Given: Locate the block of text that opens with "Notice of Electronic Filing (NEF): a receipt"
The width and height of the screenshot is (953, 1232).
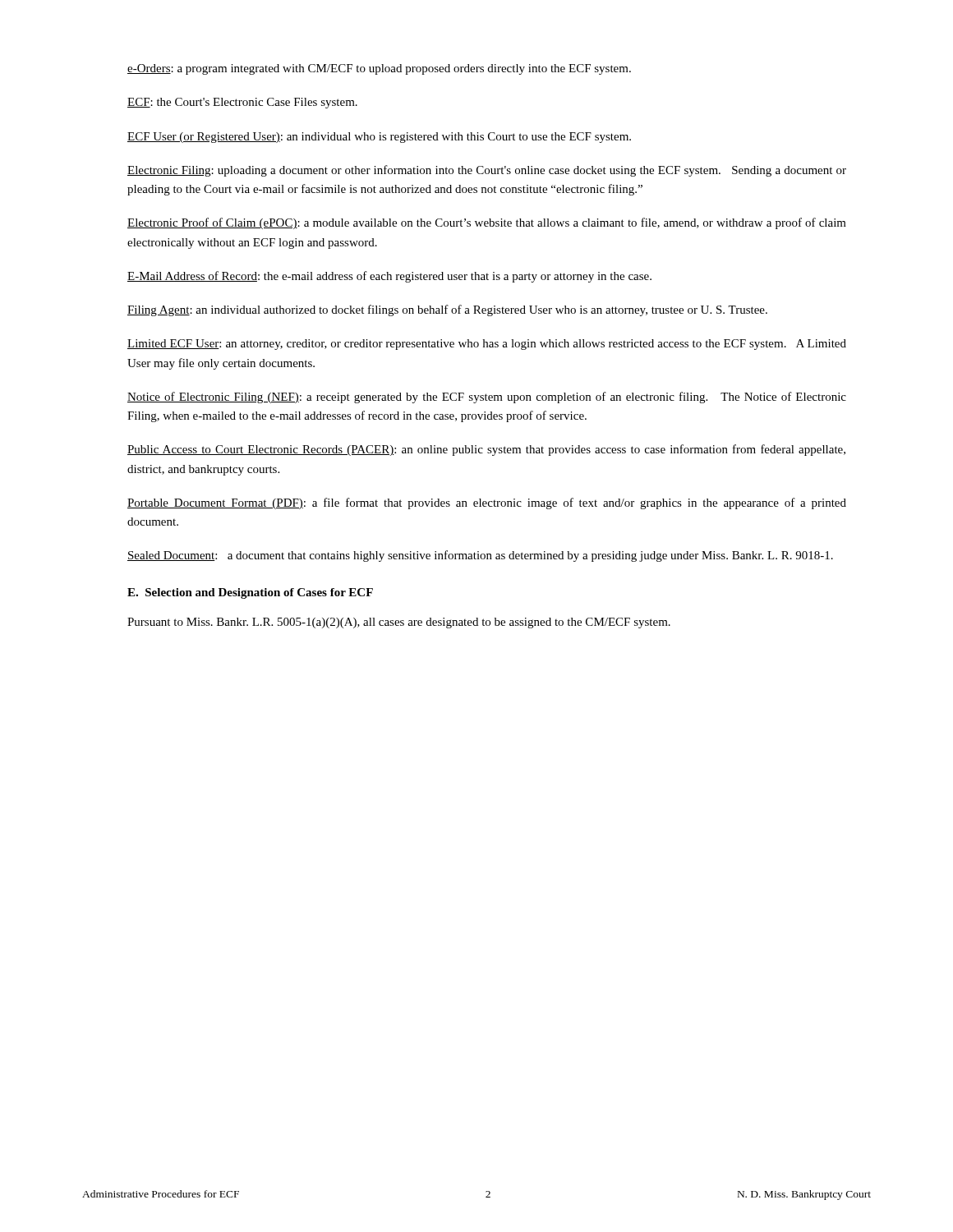Looking at the screenshot, I should (487, 406).
